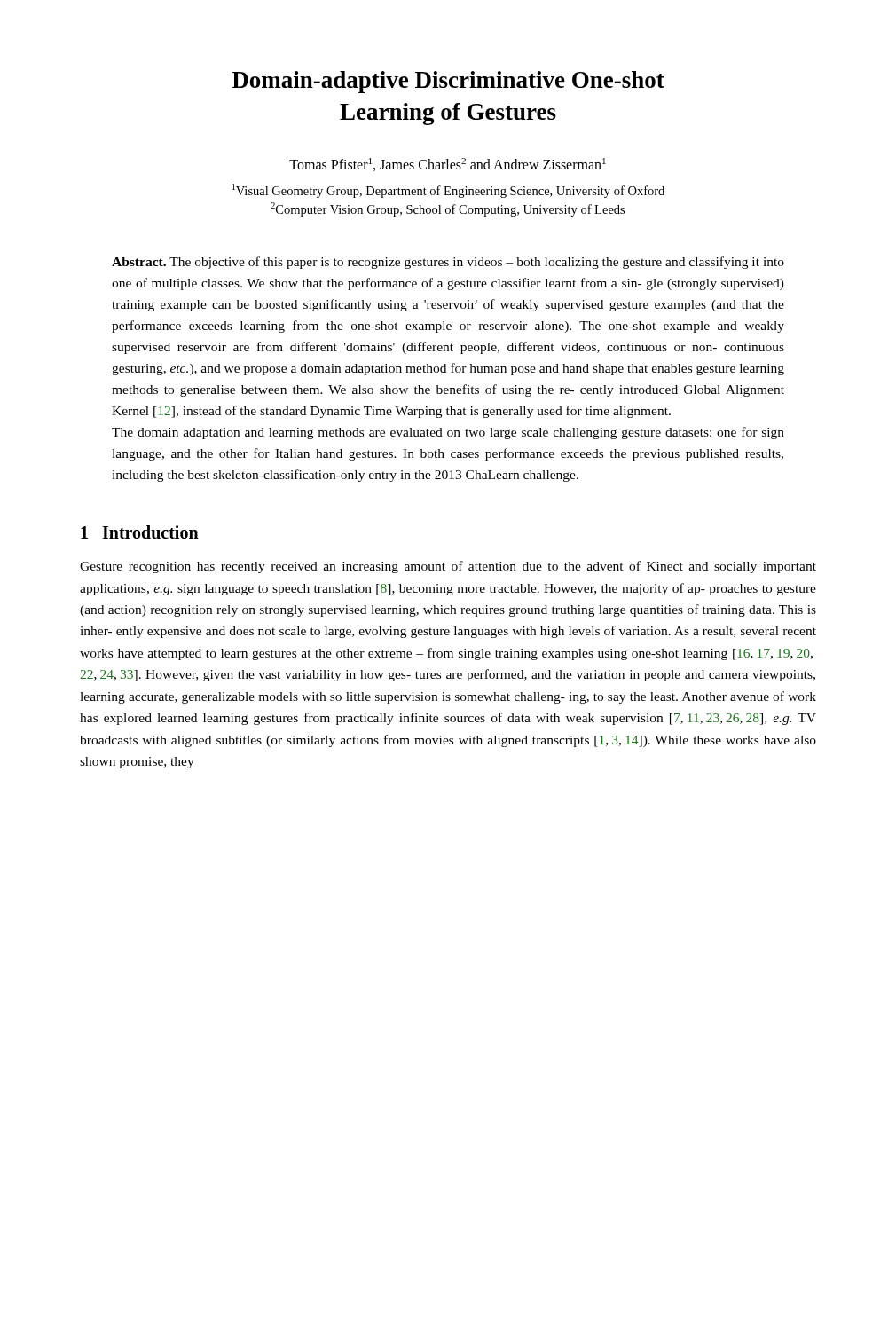Locate the block of text that opens with "1Visual Geometry Group, Department of Engineering Science,"
The height and width of the screenshot is (1331, 896).
point(448,200)
